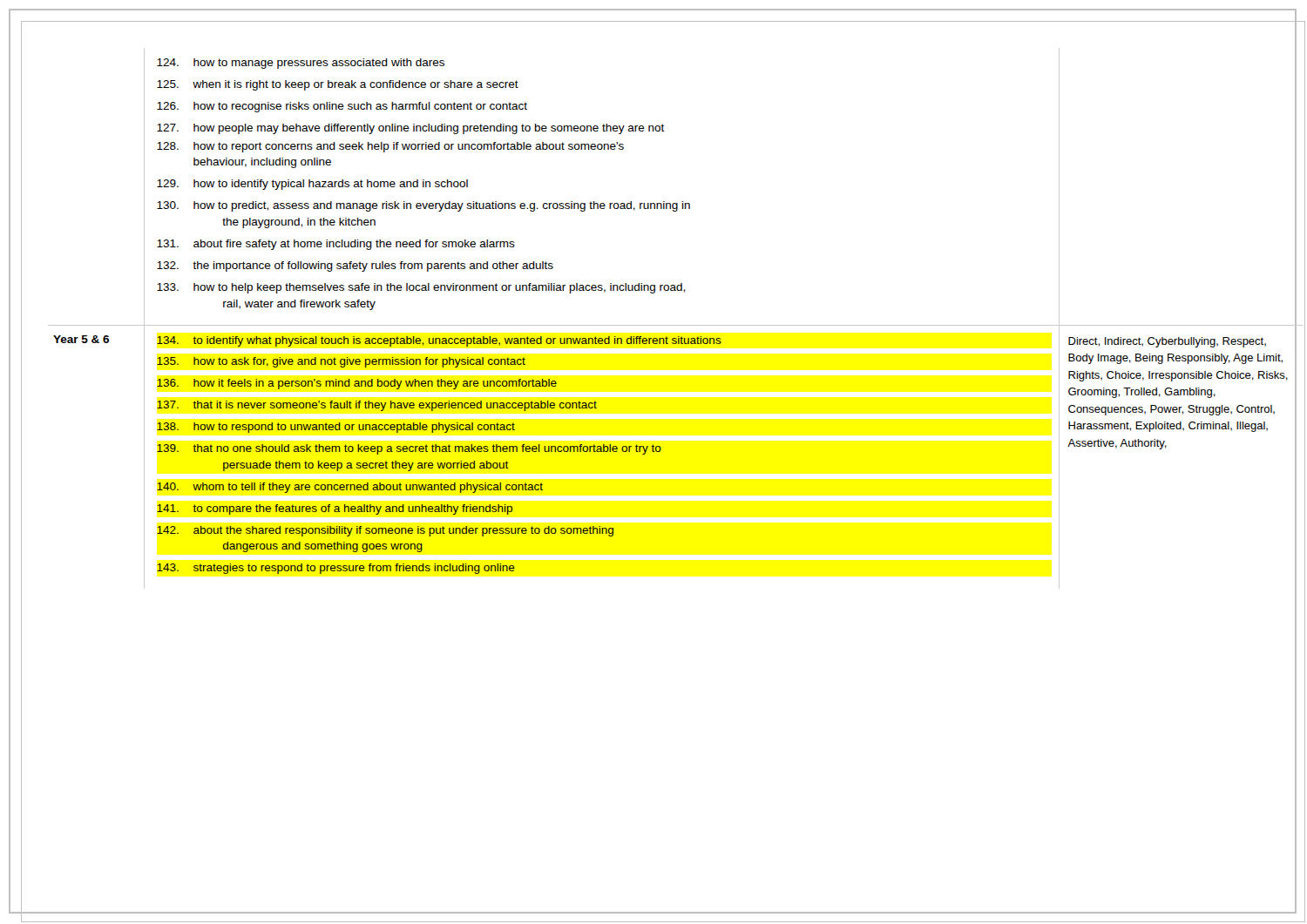This screenshot has height=924, width=1307.
Task: Locate the passage starting "Direct, Indirect, Cyberbullying, Respect, Body Image,"
Action: tap(1178, 391)
